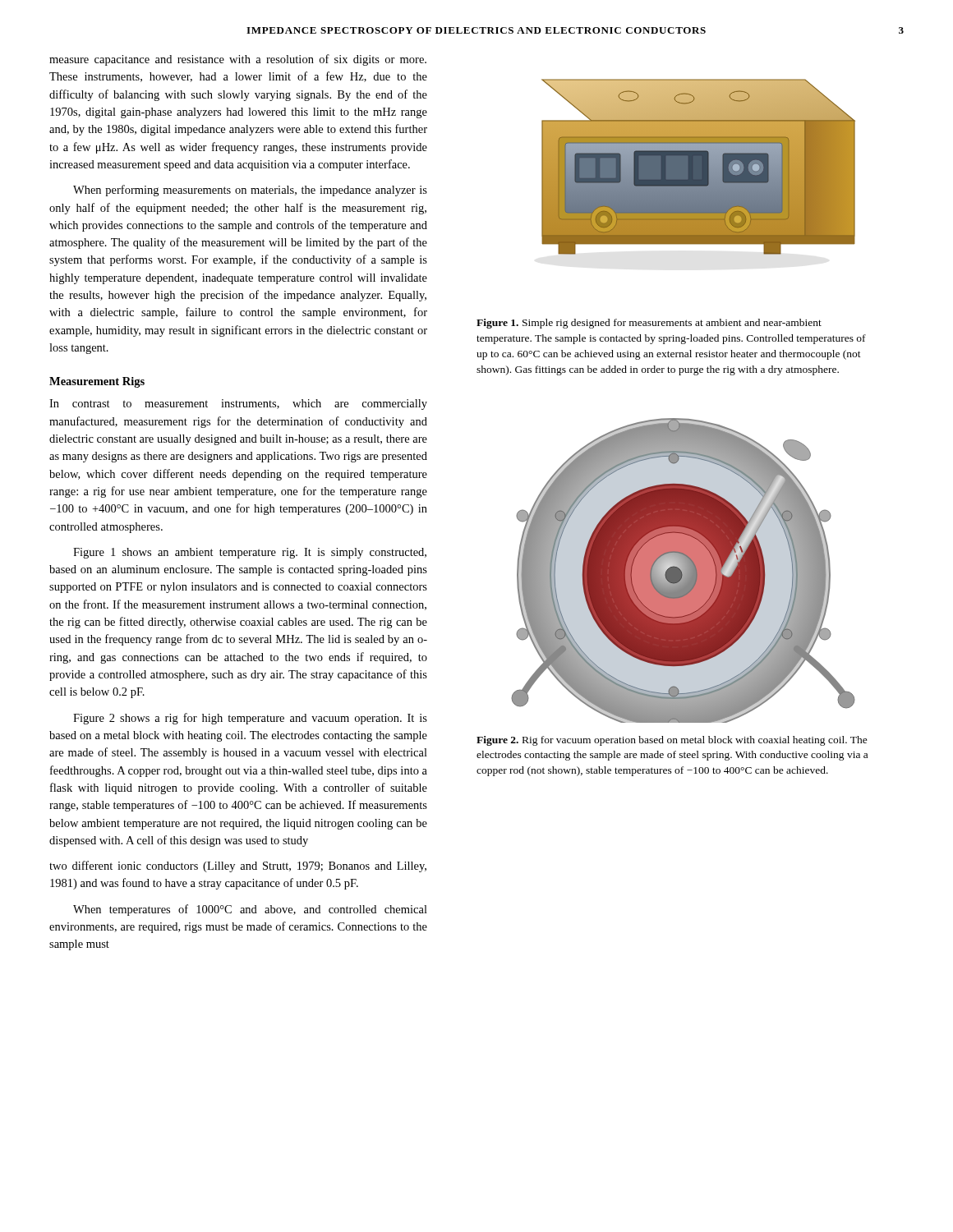Locate the block of text that opens with "Figure 2 shows a"
This screenshot has width=953, height=1232.
pyautogui.click(x=238, y=779)
